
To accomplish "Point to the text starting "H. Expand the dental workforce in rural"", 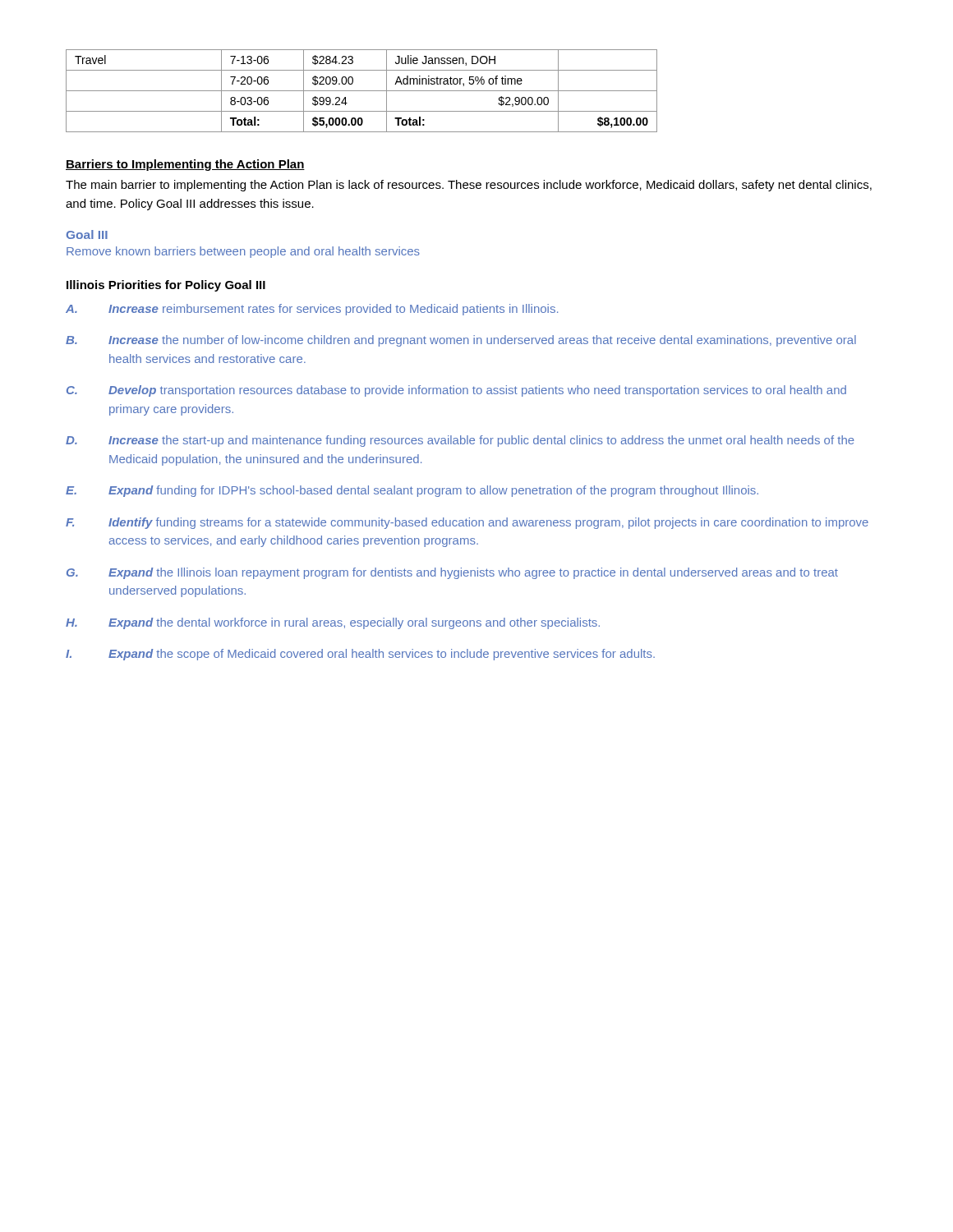I will (476, 622).
